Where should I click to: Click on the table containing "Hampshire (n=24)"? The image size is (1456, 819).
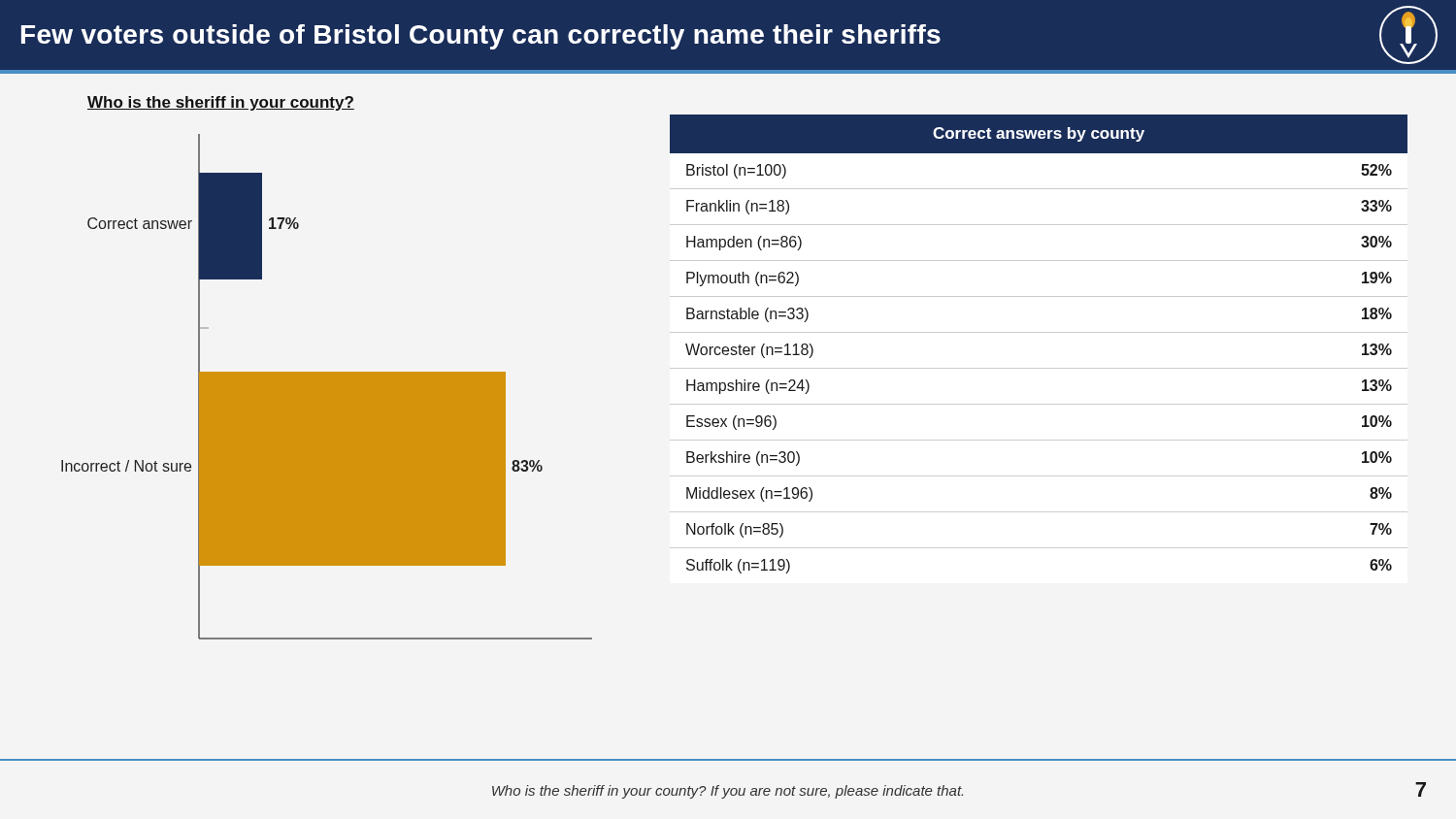click(1039, 349)
